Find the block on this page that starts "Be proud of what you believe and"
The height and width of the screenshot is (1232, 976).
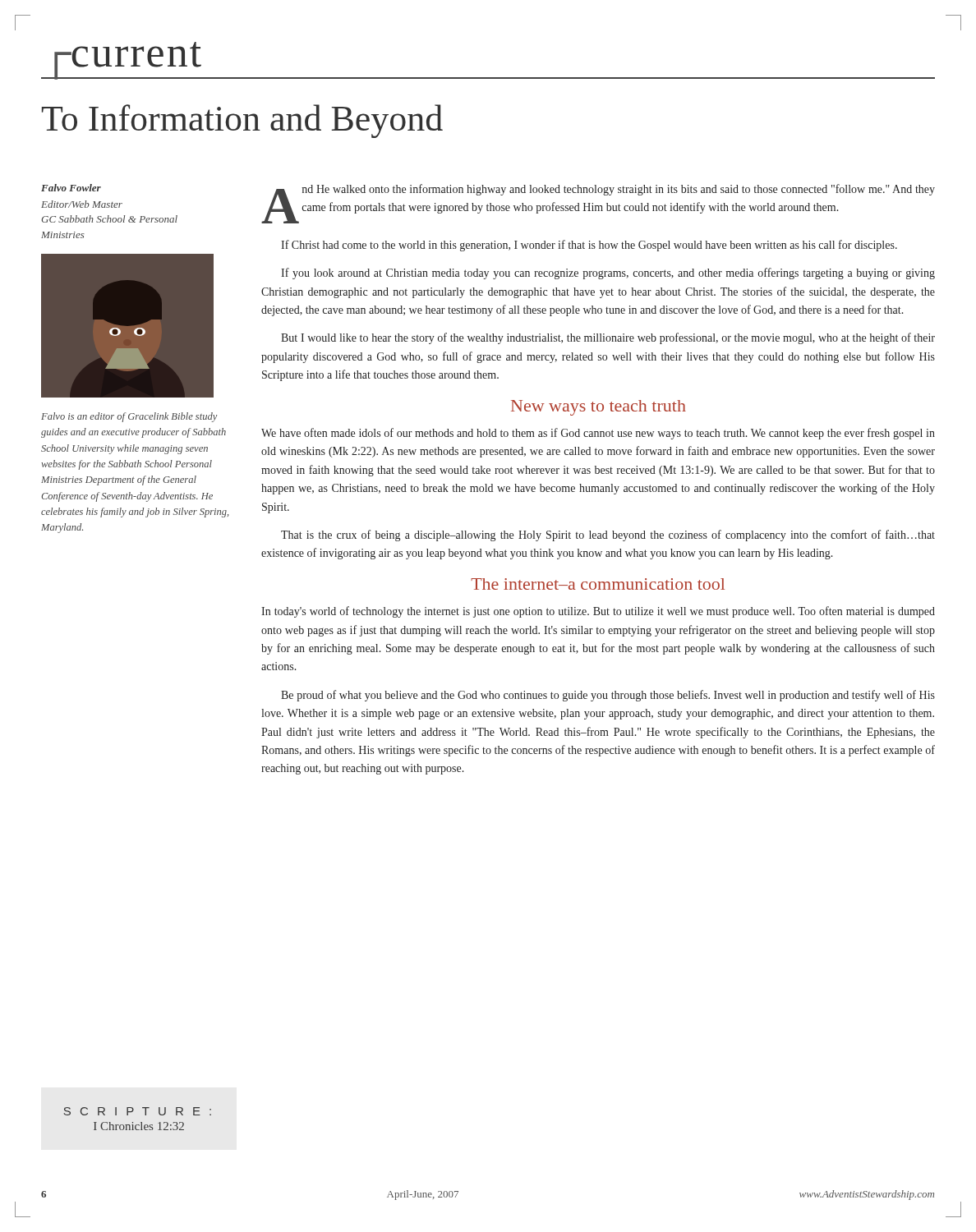598,732
